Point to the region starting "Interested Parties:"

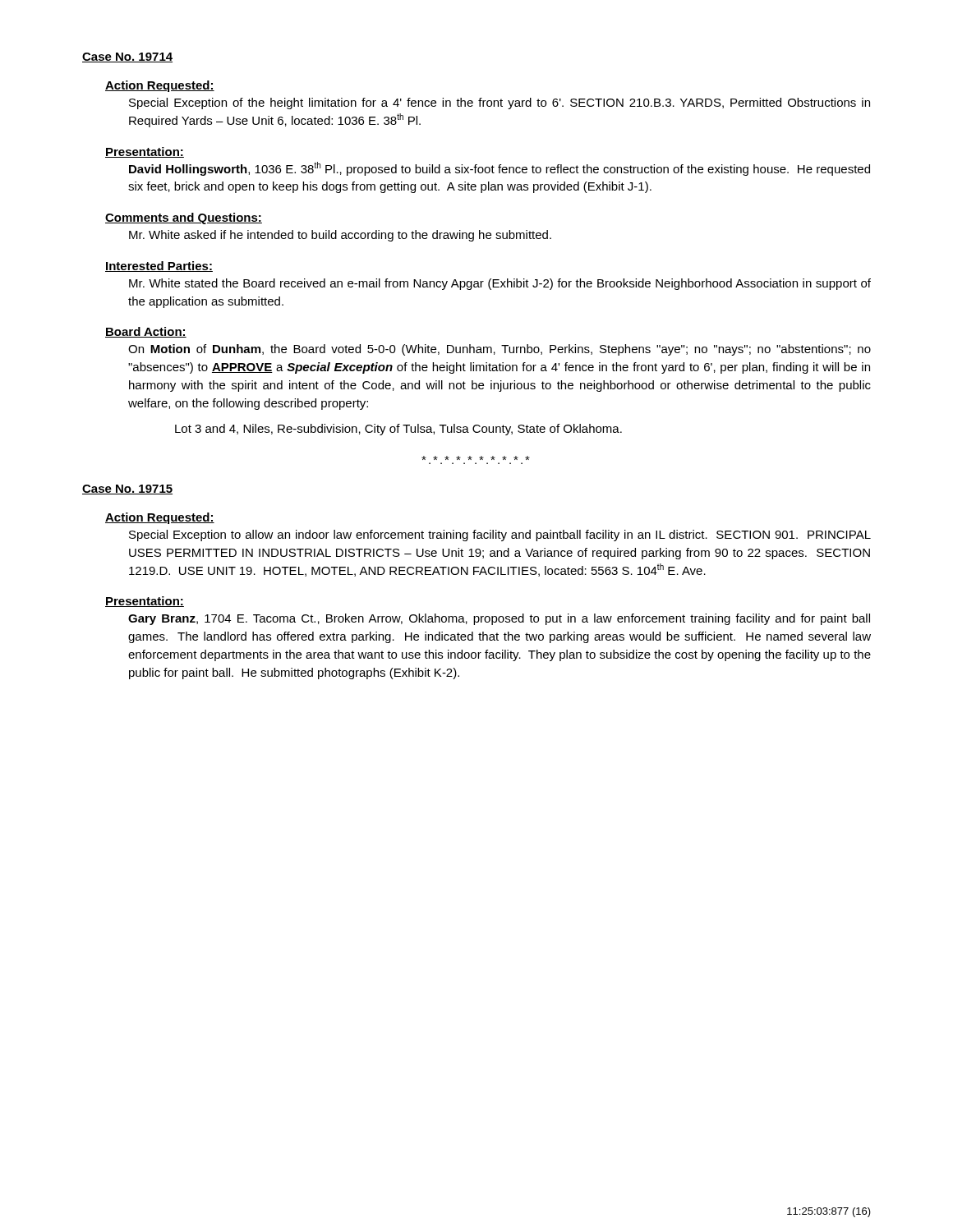[159, 265]
